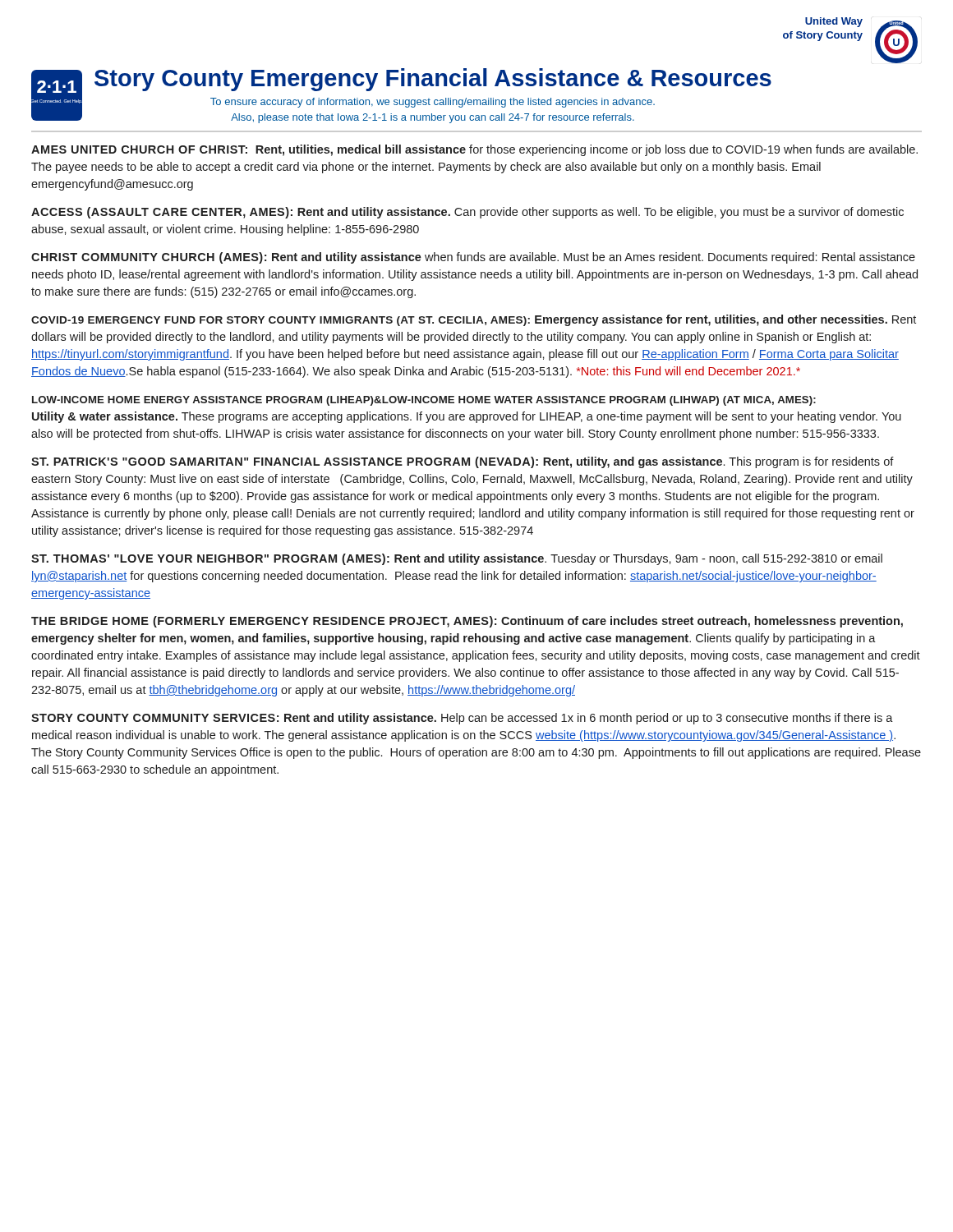Point to the title beginning "Story County Emergency Financial Assistance &"
Viewport: 953px width, 1232px height.
pos(433,78)
